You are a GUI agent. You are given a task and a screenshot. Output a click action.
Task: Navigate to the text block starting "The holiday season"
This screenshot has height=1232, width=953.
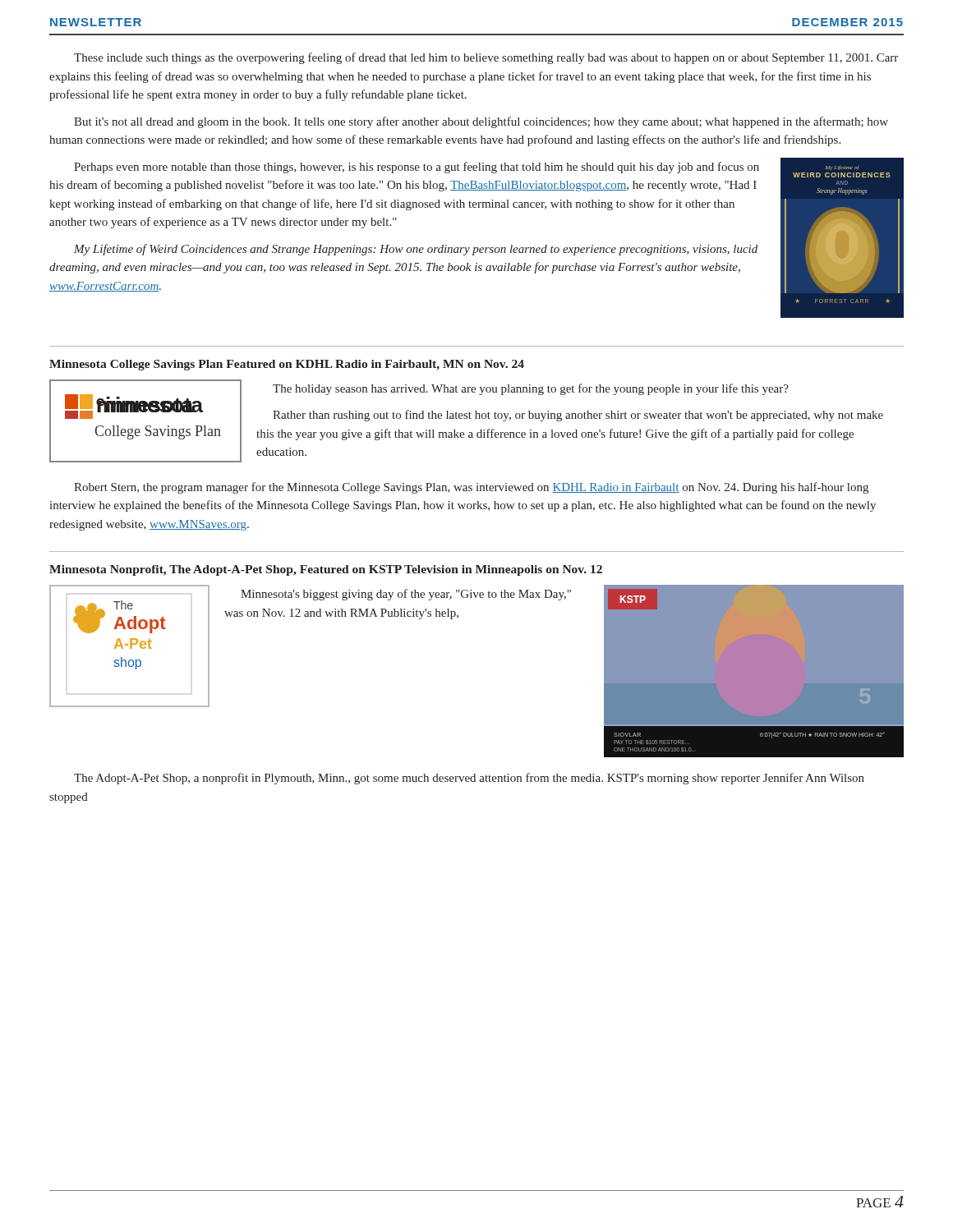pyautogui.click(x=531, y=388)
